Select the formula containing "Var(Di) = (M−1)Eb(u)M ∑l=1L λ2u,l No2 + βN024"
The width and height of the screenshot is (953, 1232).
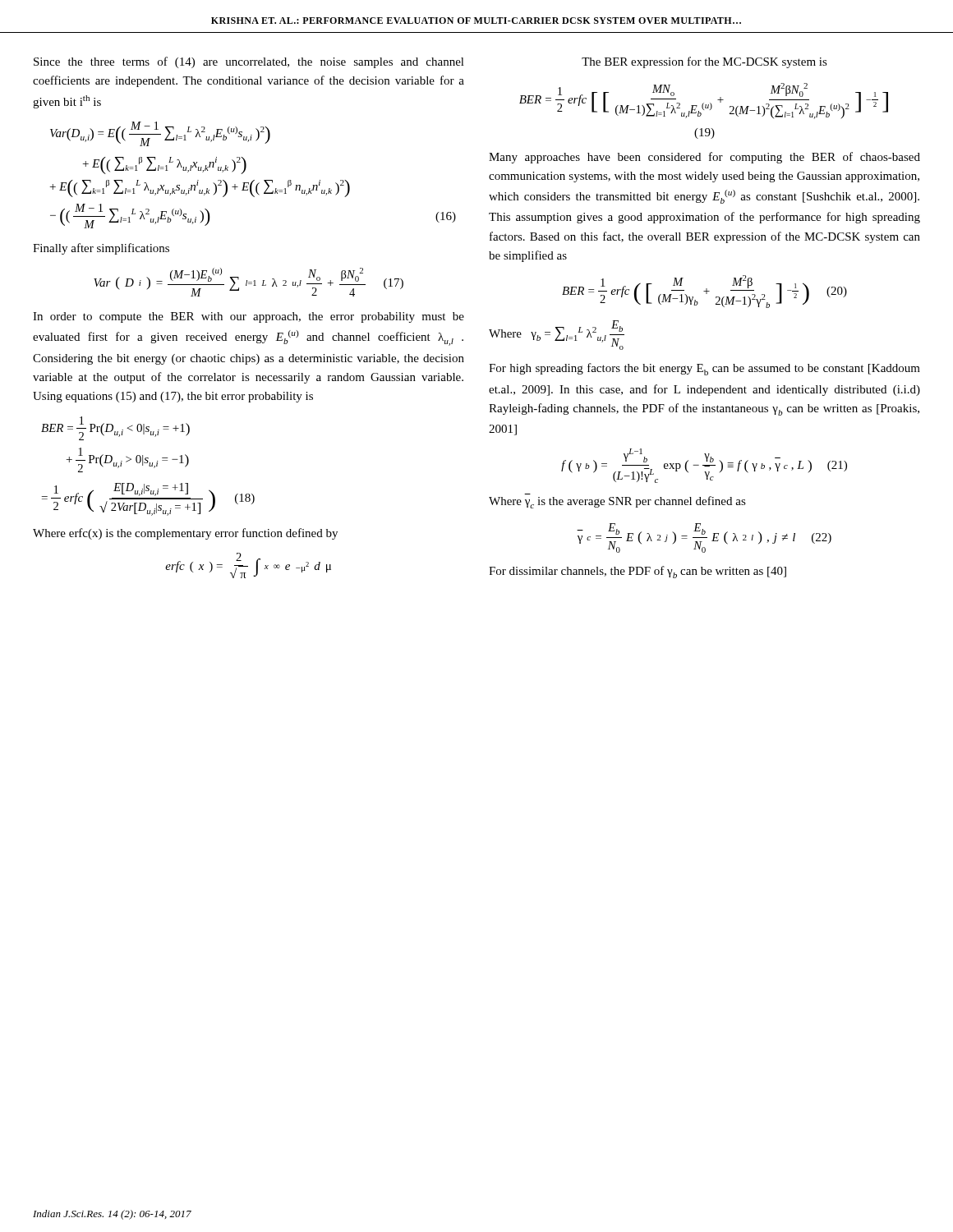pyautogui.click(x=249, y=283)
